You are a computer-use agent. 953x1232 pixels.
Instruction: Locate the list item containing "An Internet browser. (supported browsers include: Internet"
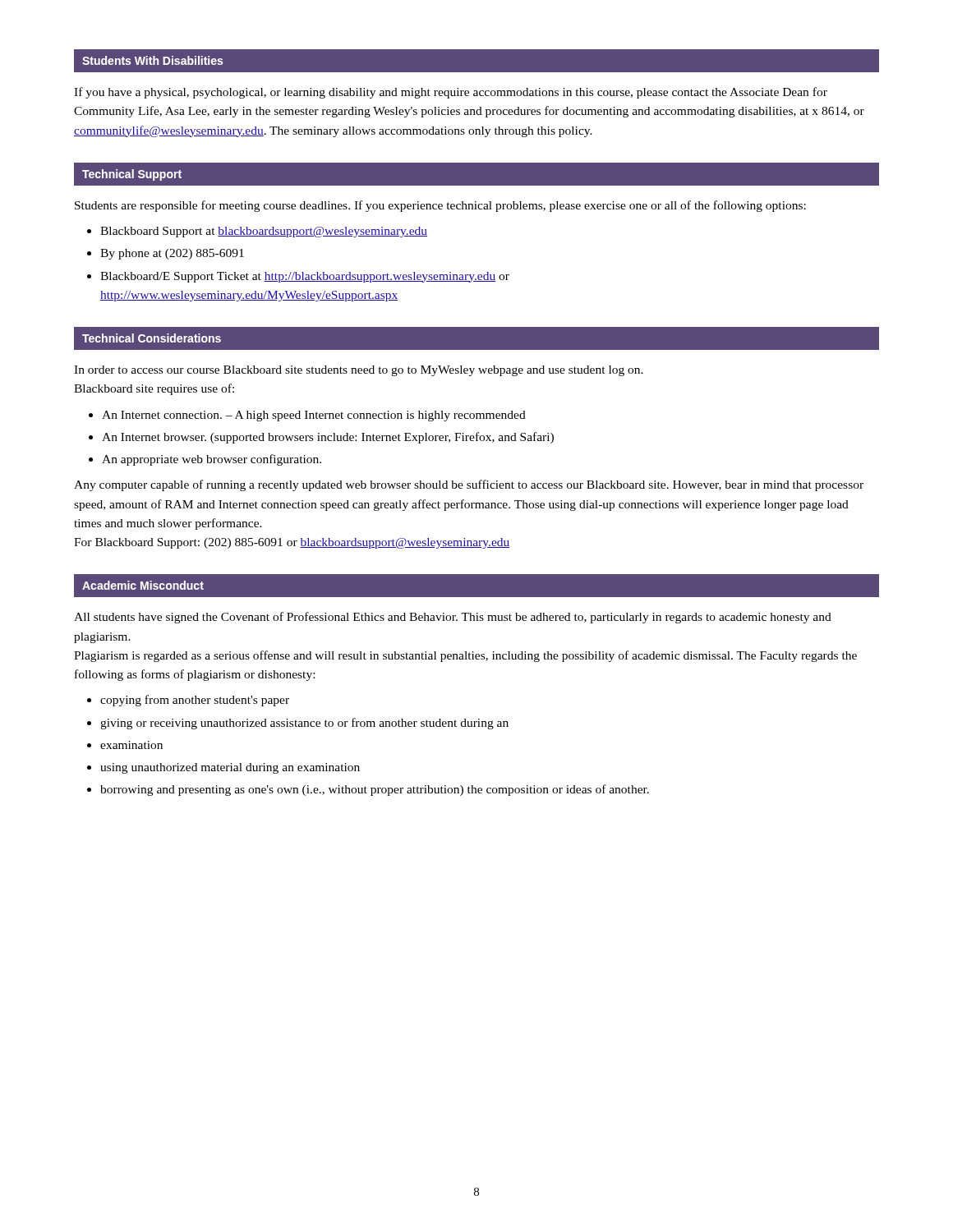click(x=328, y=436)
